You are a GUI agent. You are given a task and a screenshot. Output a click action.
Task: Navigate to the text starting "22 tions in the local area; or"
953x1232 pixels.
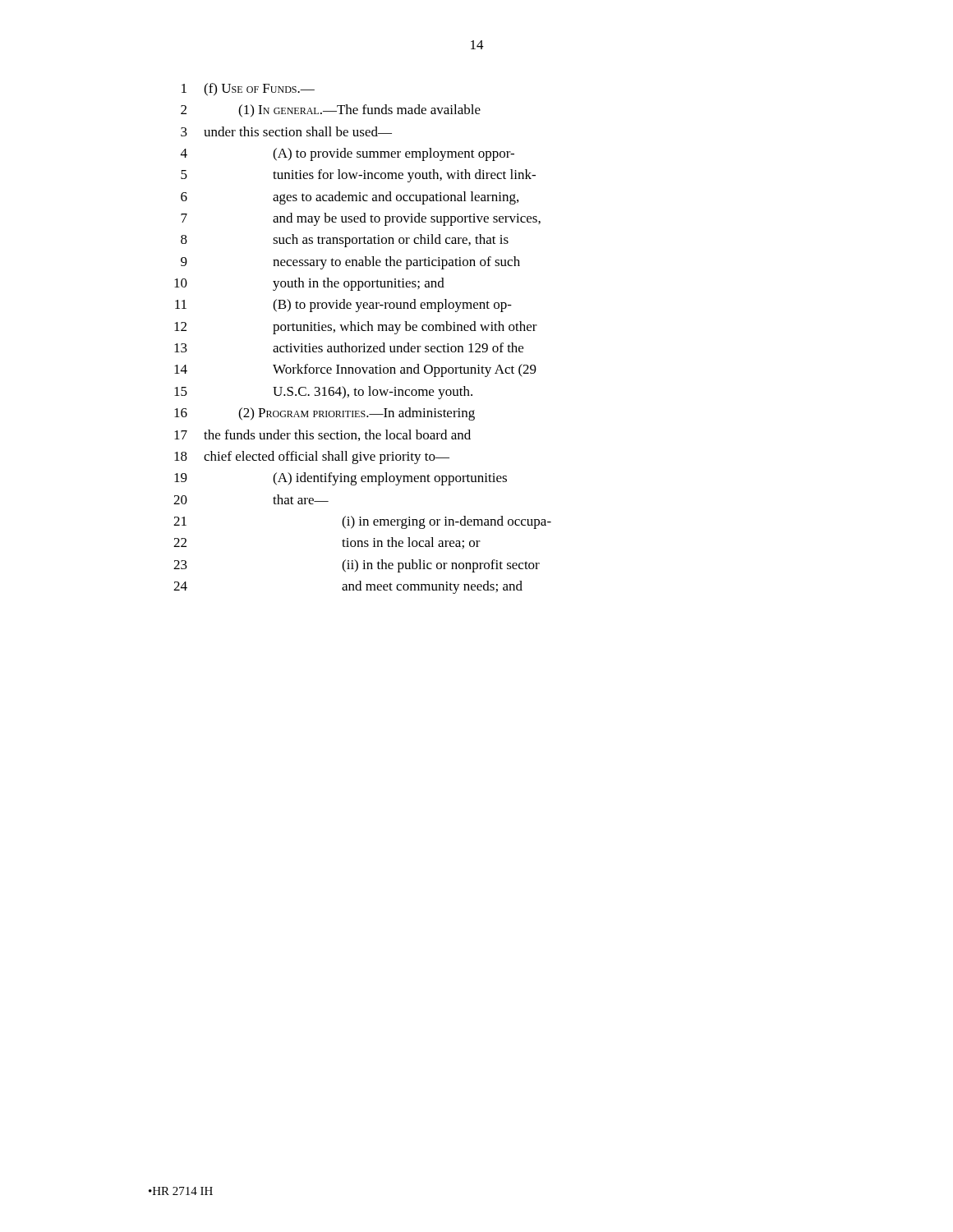click(177, 543)
